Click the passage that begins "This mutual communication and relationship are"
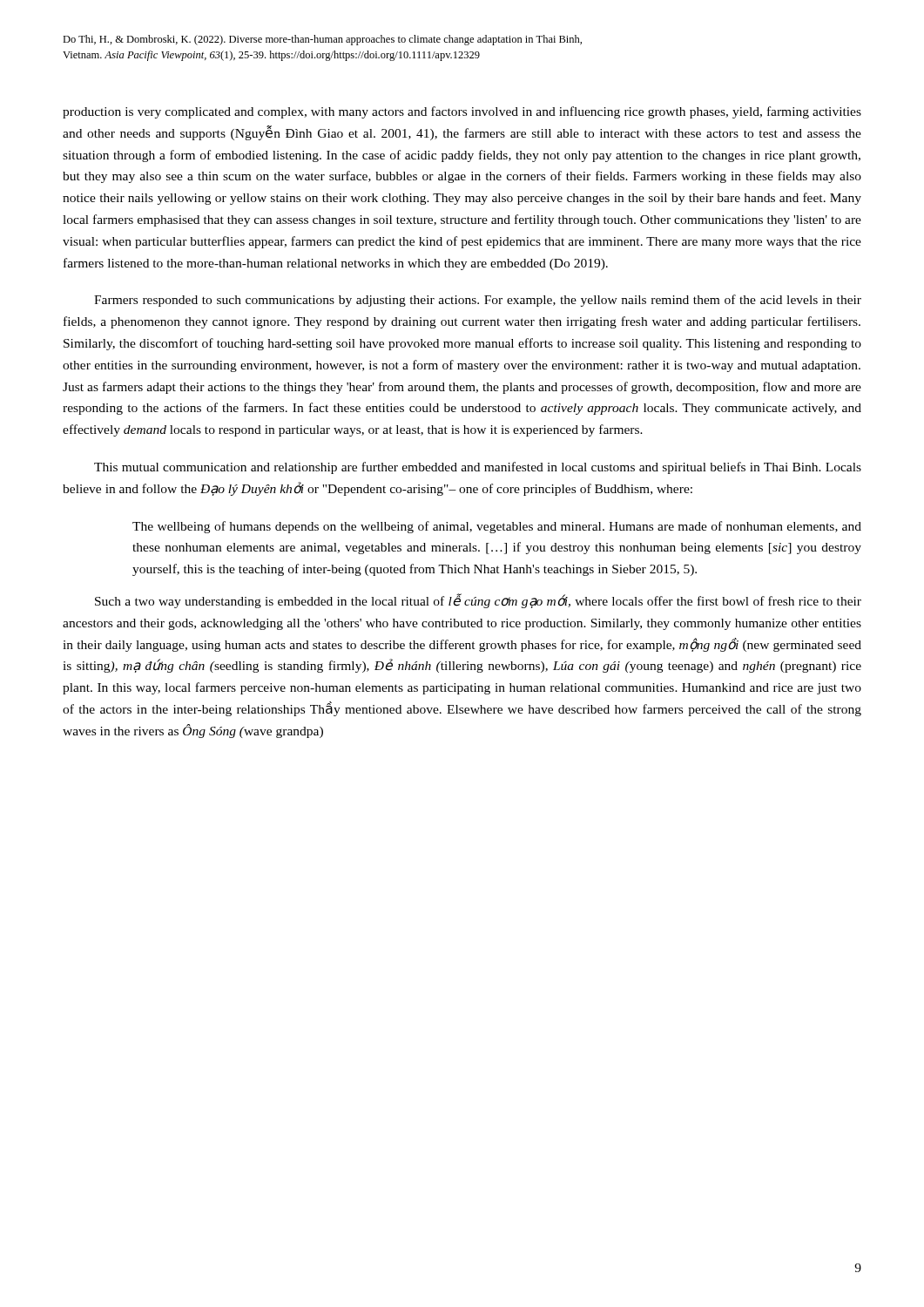Image resolution: width=924 pixels, height=1307 pixels. click(x=462, y=478)
